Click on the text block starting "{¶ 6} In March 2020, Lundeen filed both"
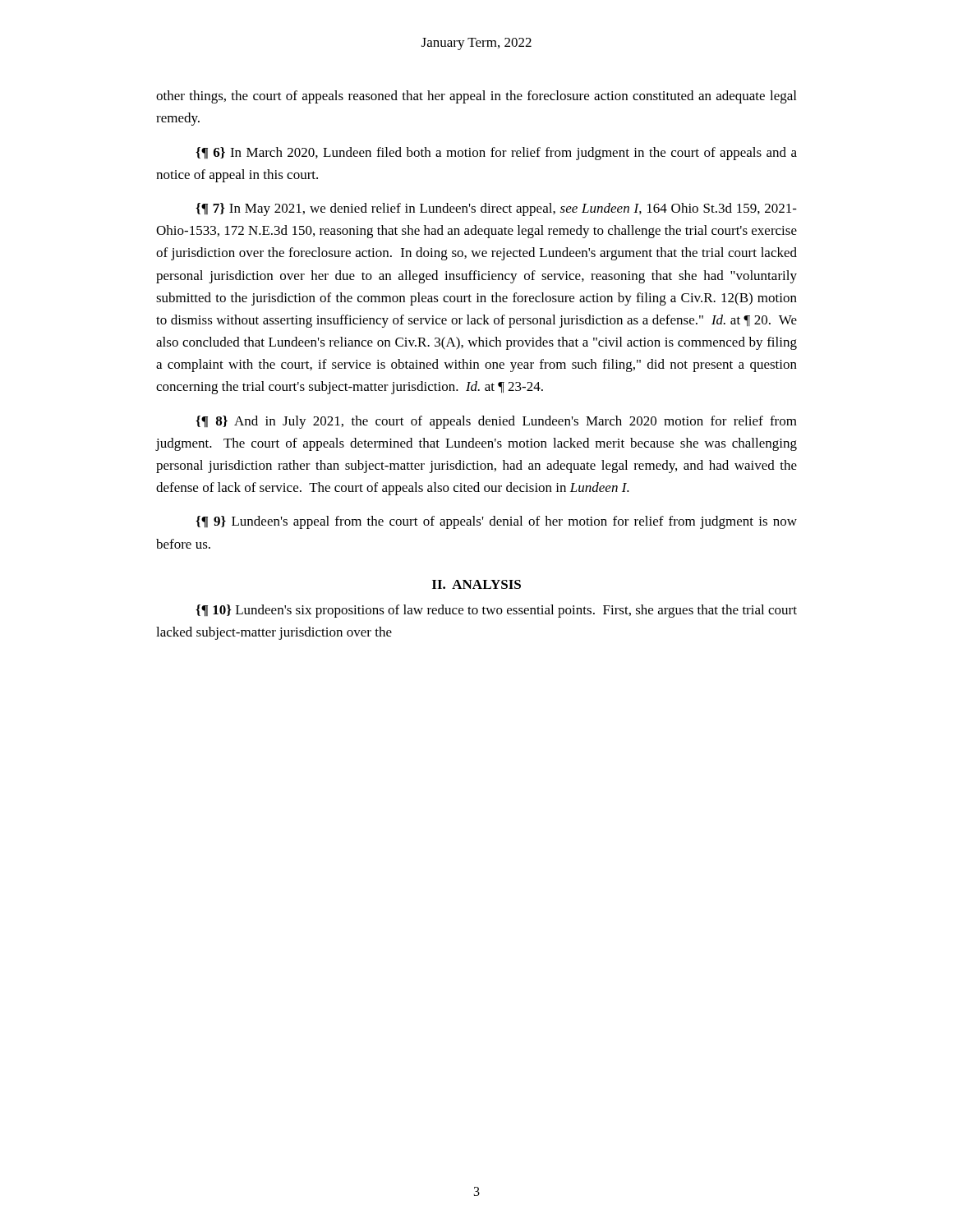This screenshot has height=1232, width=953. [x=476, y=163]
